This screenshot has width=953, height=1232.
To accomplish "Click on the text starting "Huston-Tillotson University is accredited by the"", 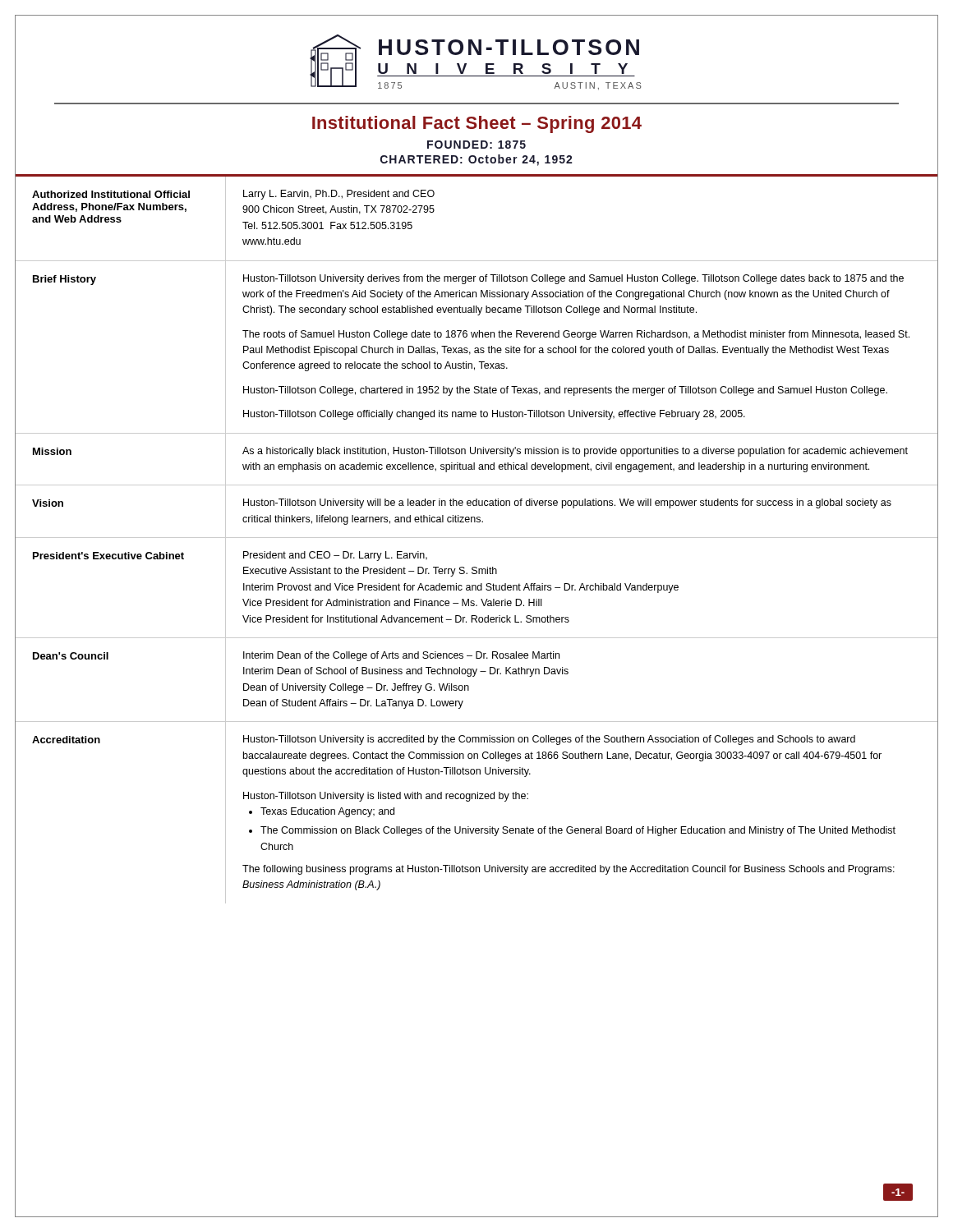I will tap(582, 768).
